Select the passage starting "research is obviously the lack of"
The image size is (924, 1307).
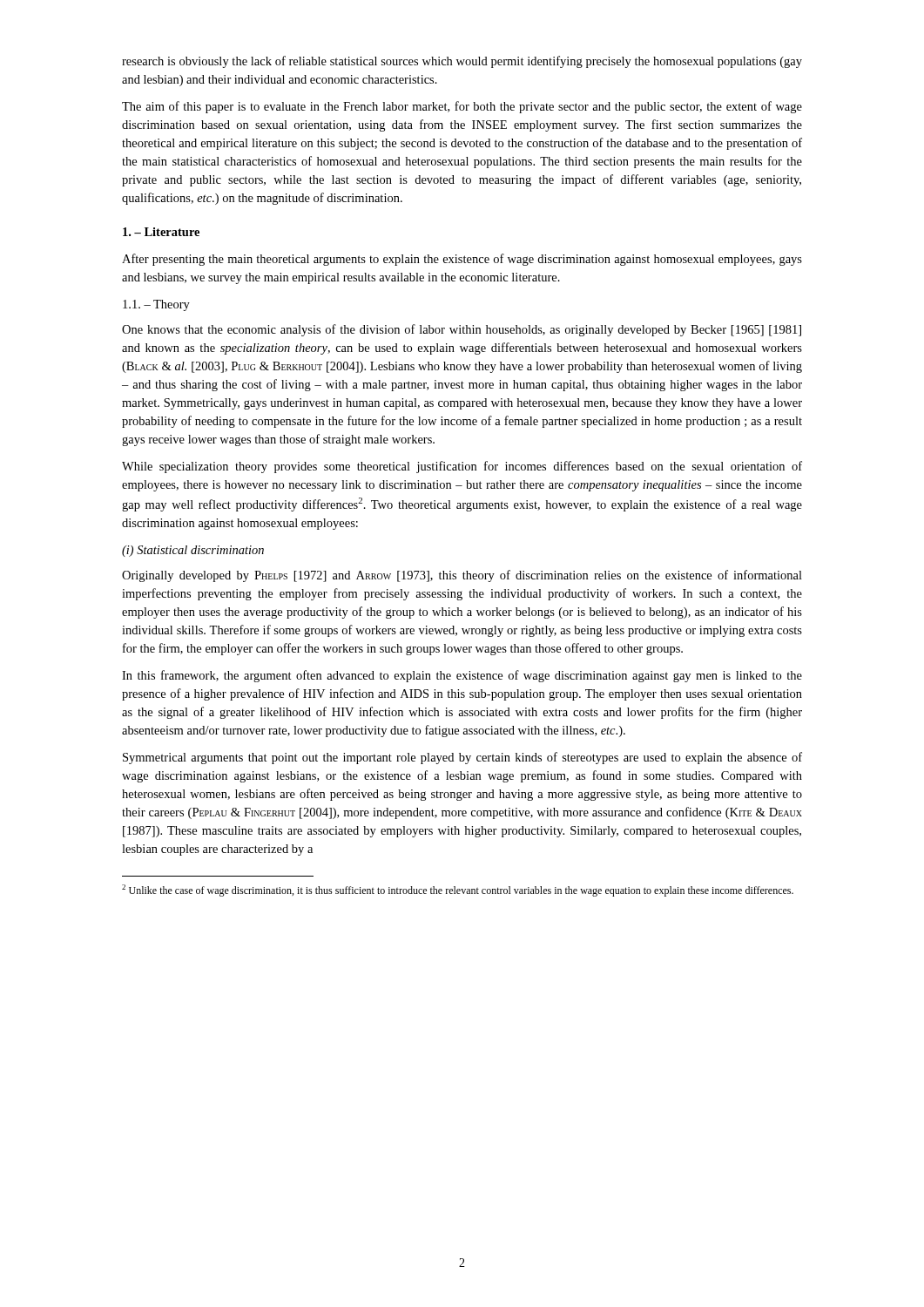pyautogui.click(x=462, y=71)
